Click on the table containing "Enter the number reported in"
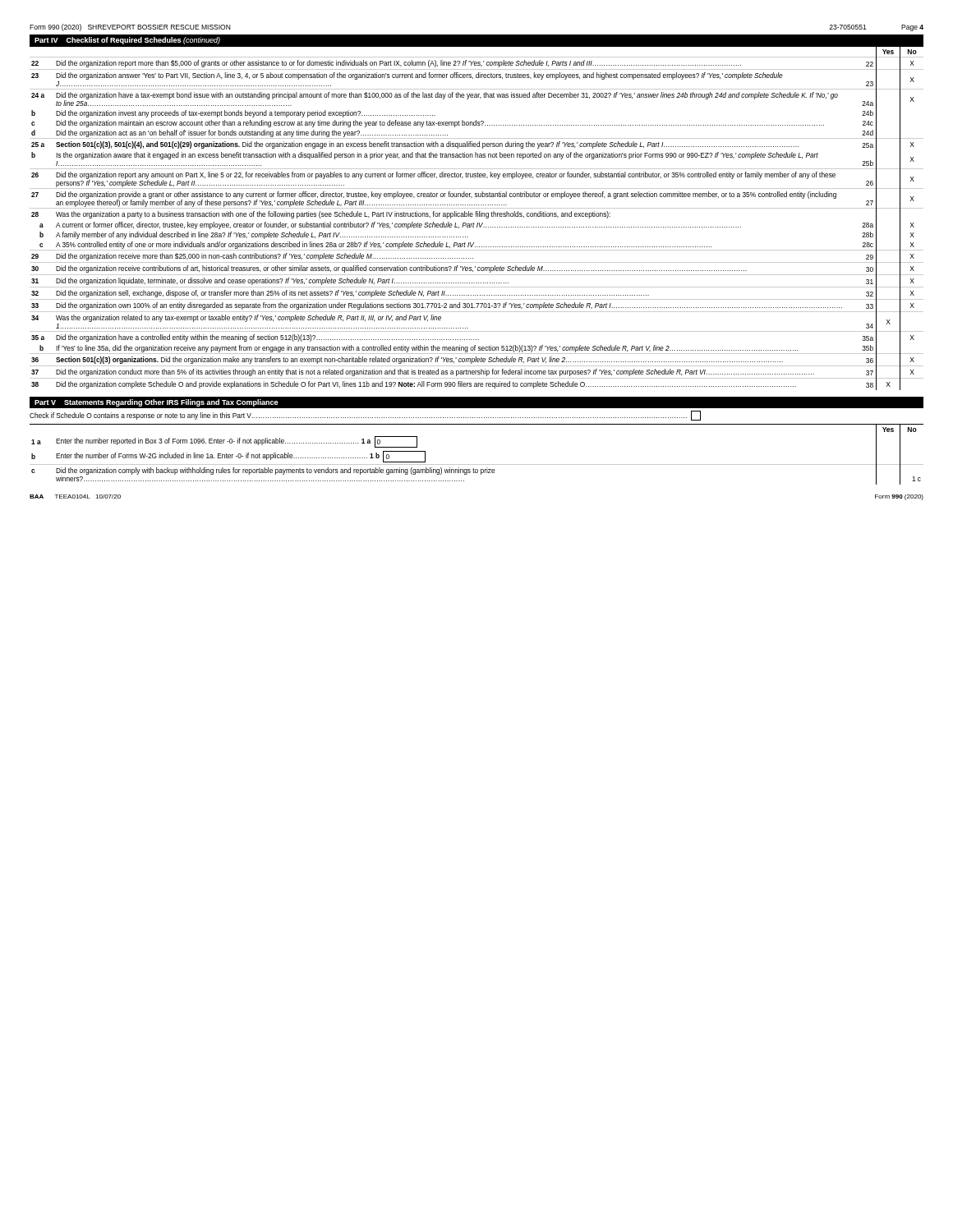953x1232 pixels. [476, 454]
